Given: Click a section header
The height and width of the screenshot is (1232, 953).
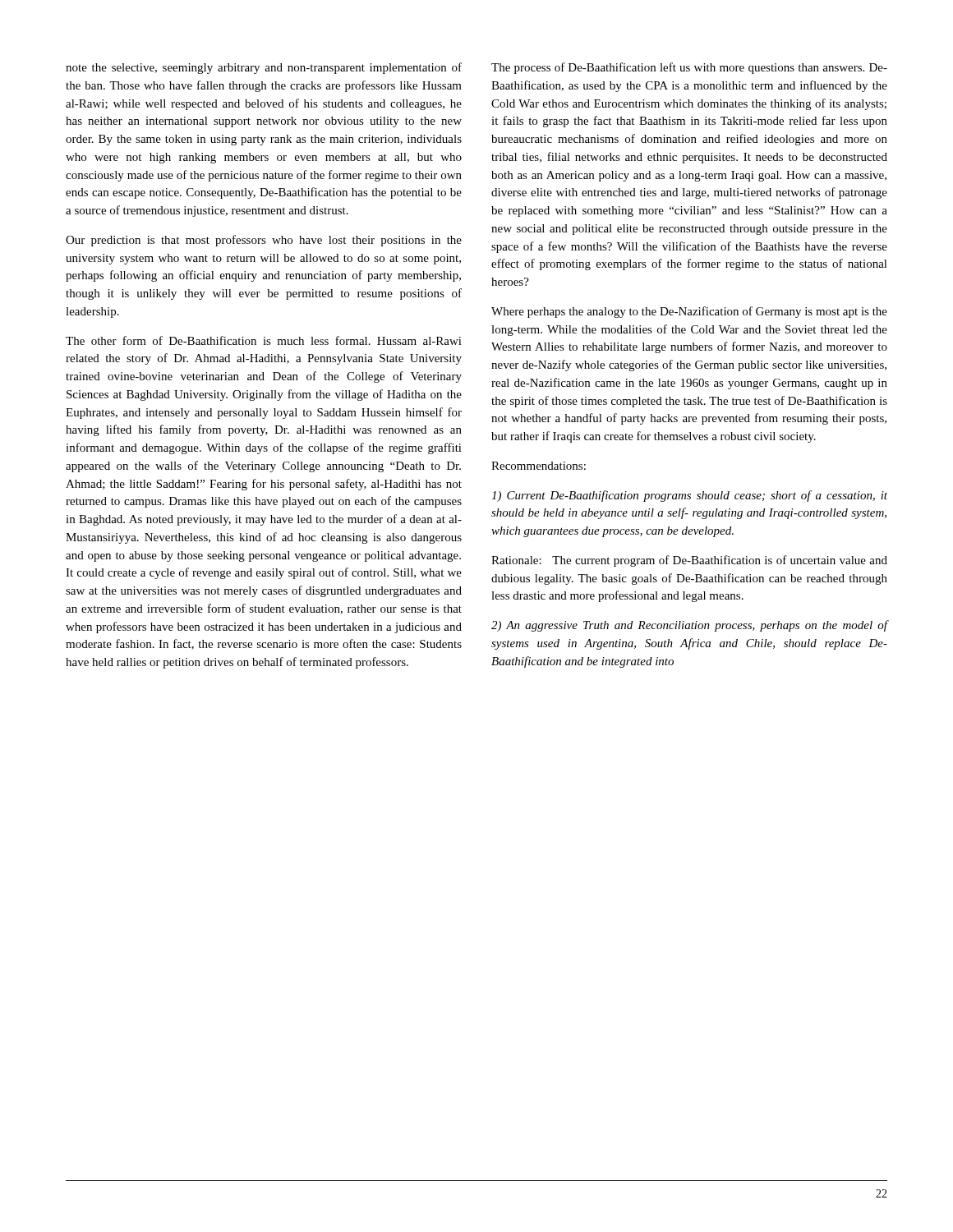Looking at the screenshot, I should click(689, 466).
